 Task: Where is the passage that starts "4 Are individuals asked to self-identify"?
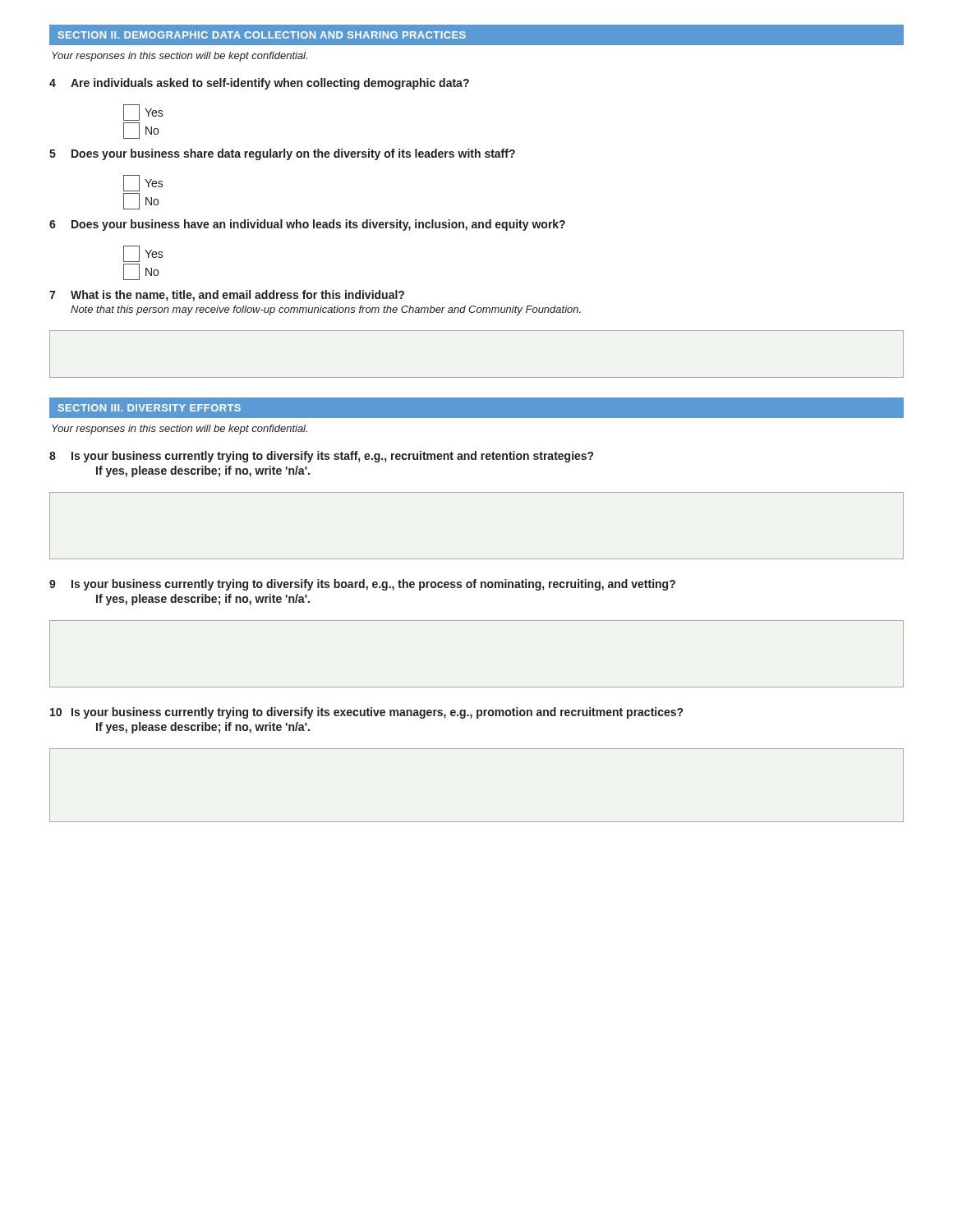point(476,83)
